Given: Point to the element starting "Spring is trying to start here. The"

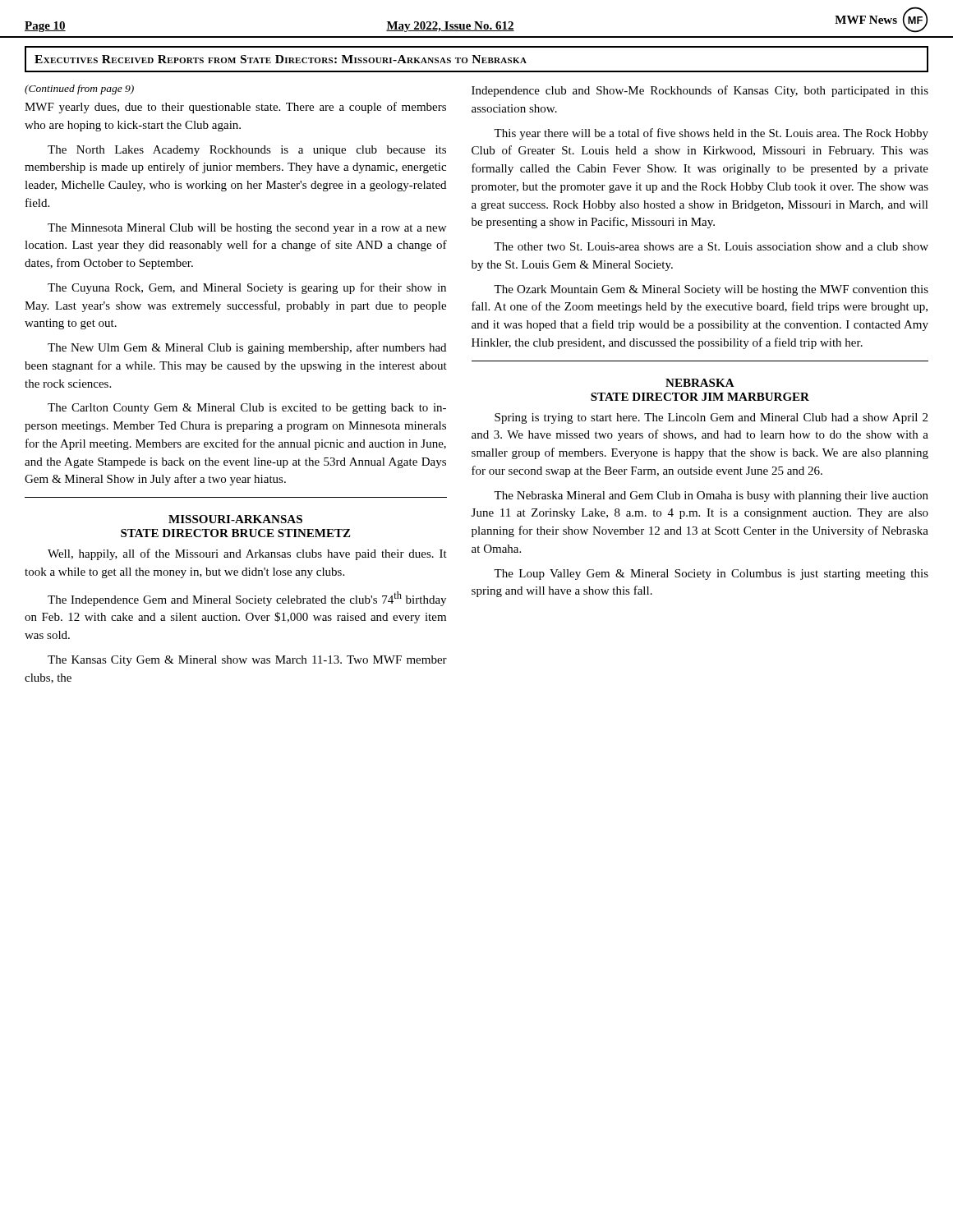Looking at the screenshot, I should [700, 444].
